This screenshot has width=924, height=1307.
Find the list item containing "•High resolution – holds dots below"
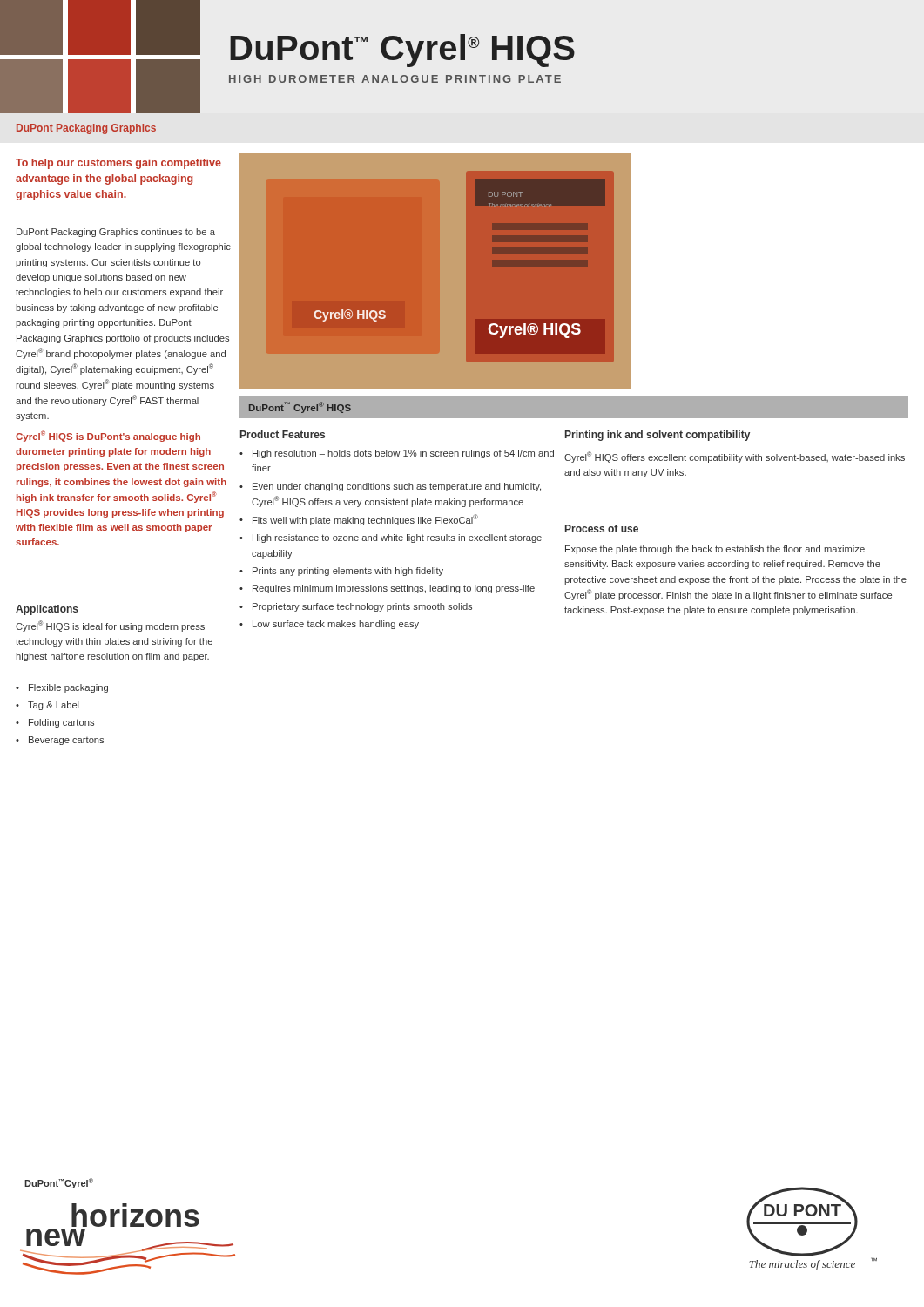(398, 539)
